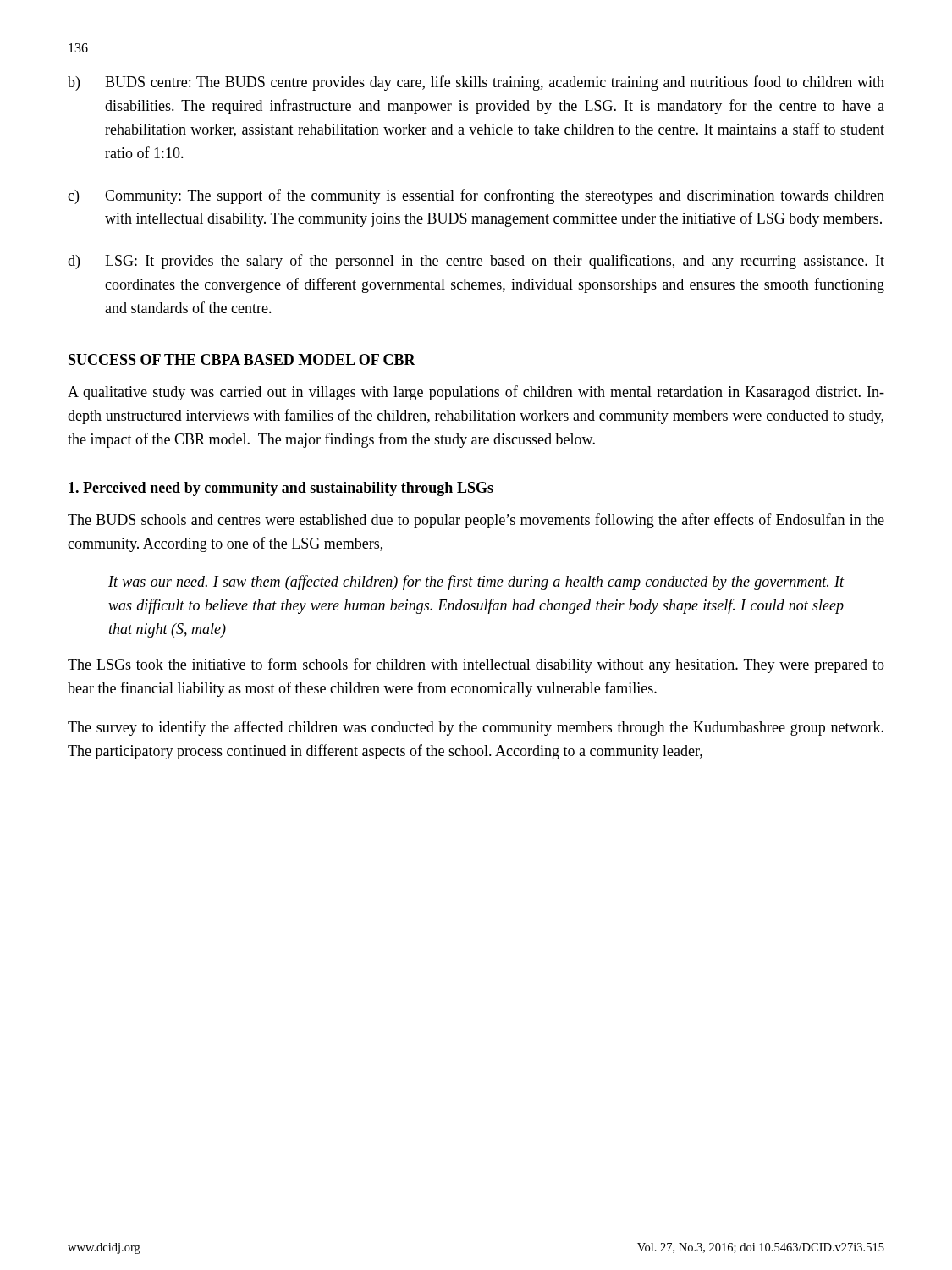Click on the text starting "1. Perceived need by community and sustainability through"
The height and width of the screenshot is (1270, 952).
(280, 487)
